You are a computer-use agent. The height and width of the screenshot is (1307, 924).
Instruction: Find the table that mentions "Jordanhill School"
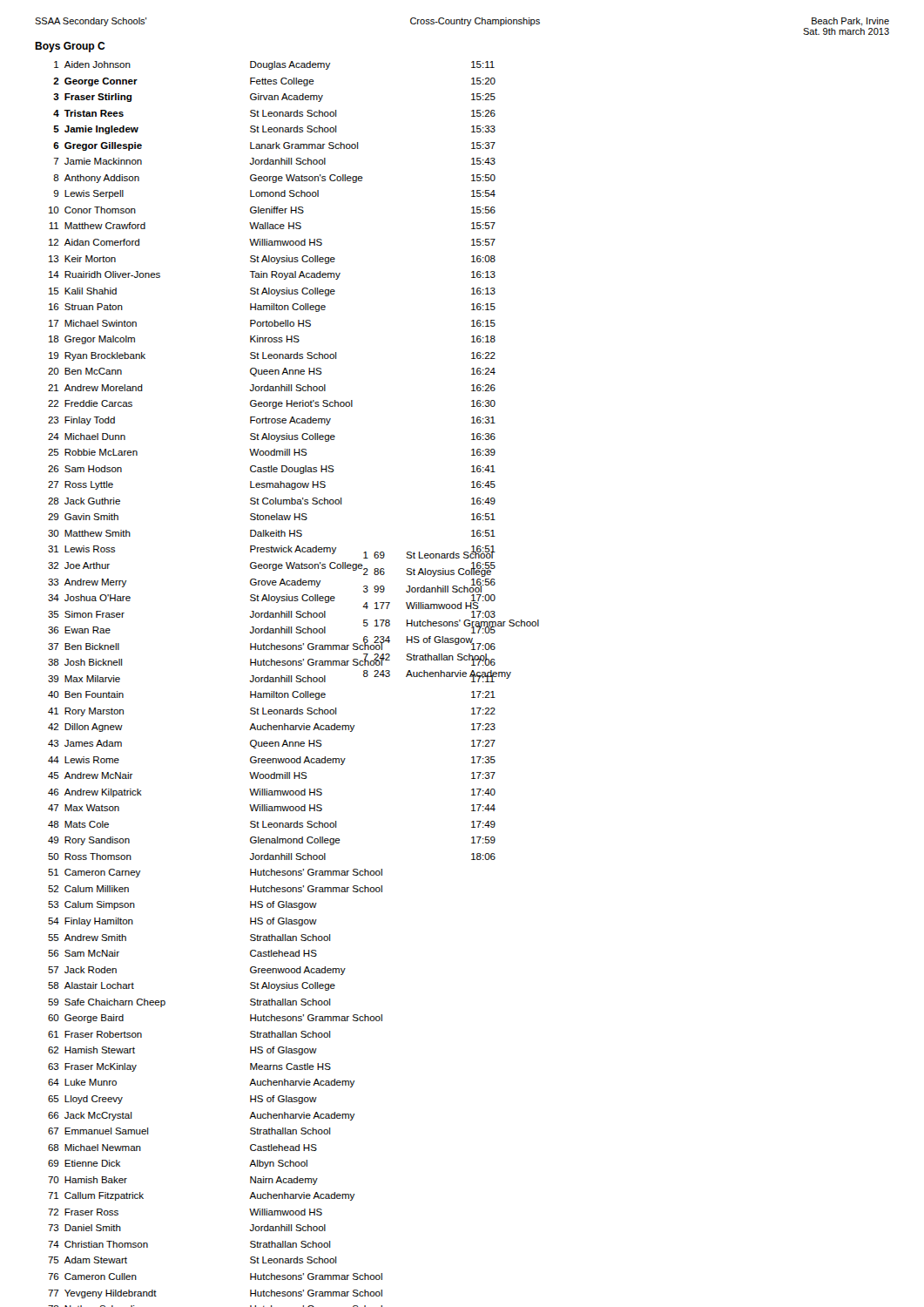[x=486, y=615]
